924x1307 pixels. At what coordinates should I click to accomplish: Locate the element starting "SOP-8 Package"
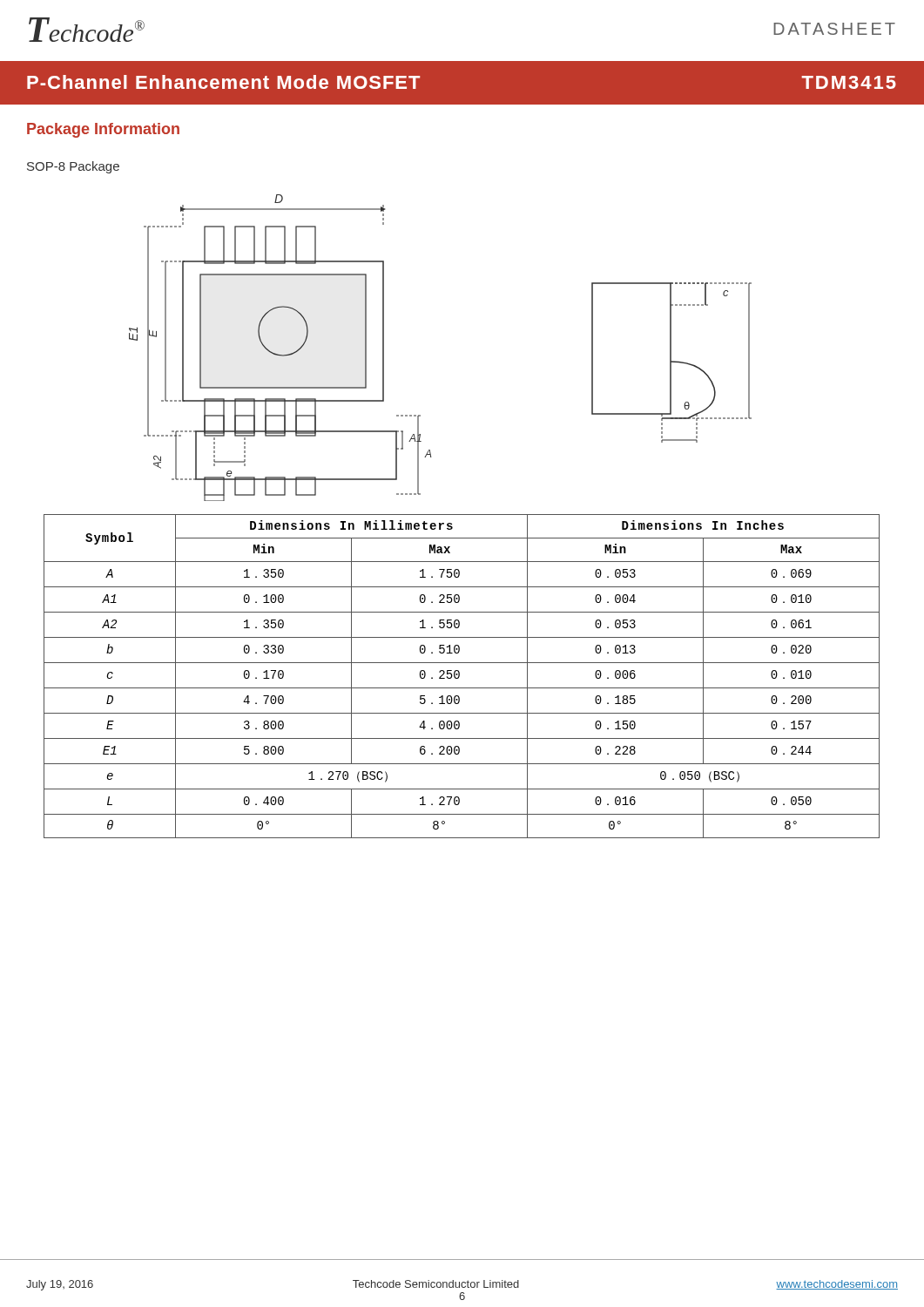[73, 166]
